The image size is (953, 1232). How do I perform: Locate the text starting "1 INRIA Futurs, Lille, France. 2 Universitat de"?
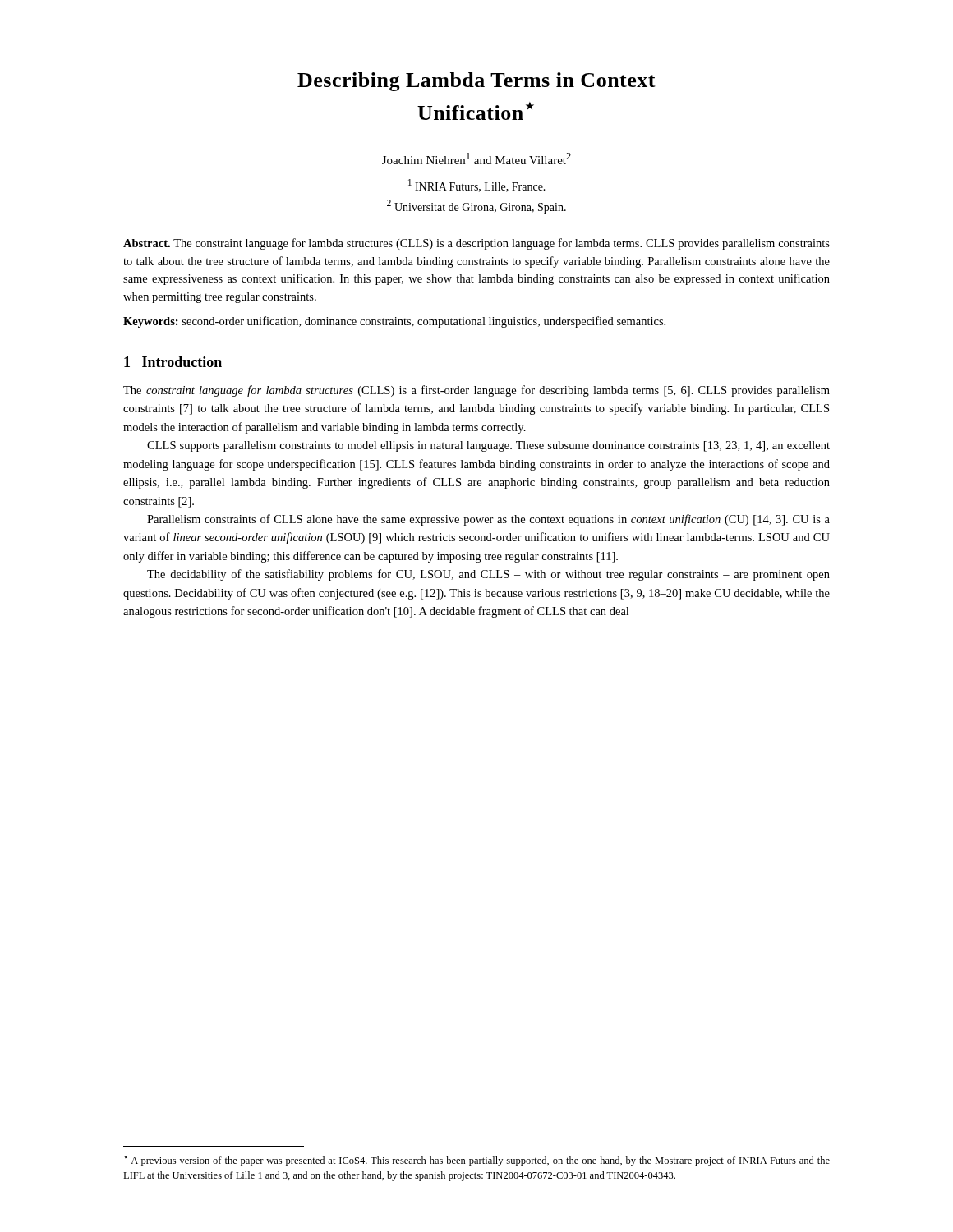tap(476, 195)
